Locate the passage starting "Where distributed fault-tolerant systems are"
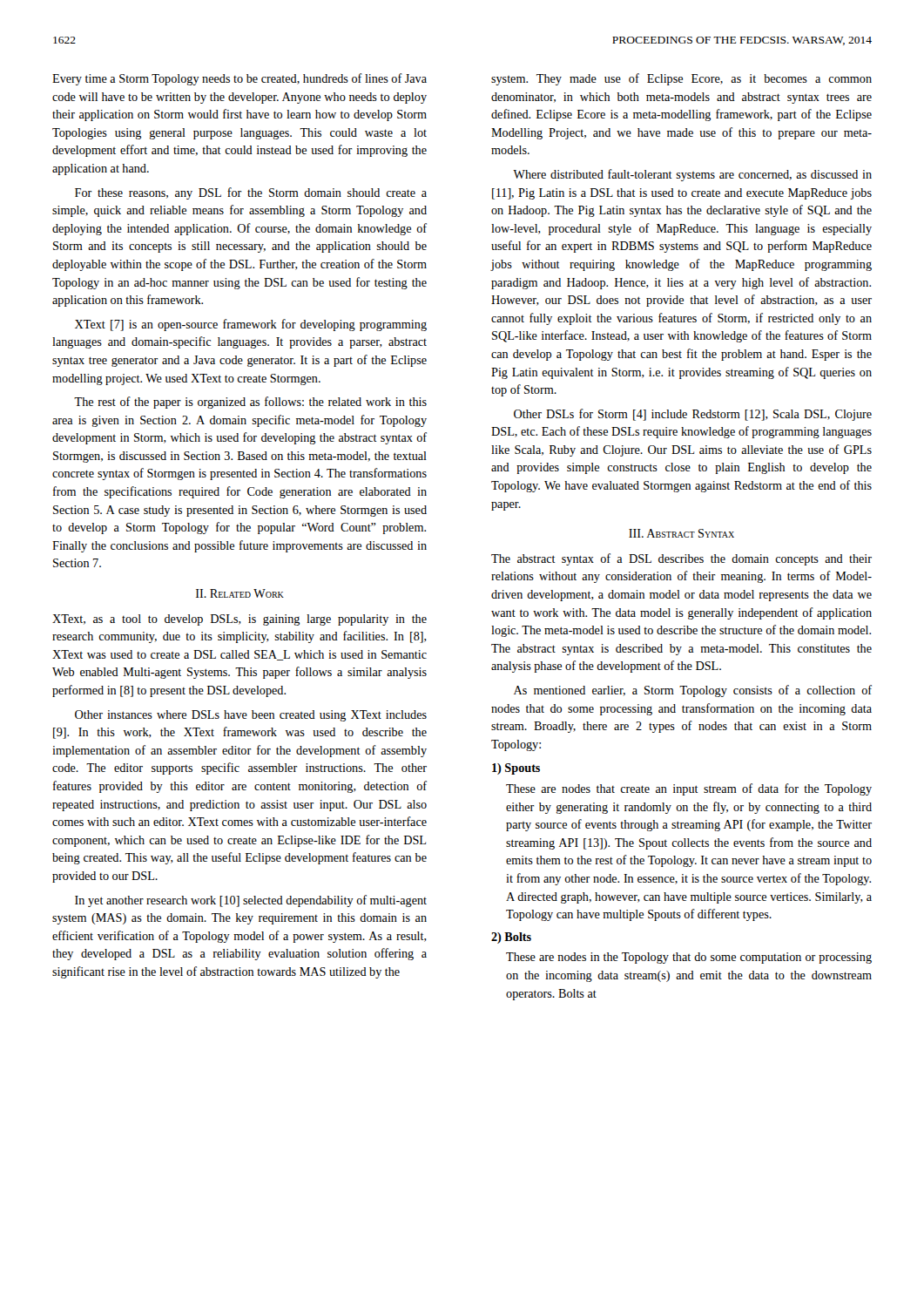Screen dimensions: 1307x924 [681, 282]
